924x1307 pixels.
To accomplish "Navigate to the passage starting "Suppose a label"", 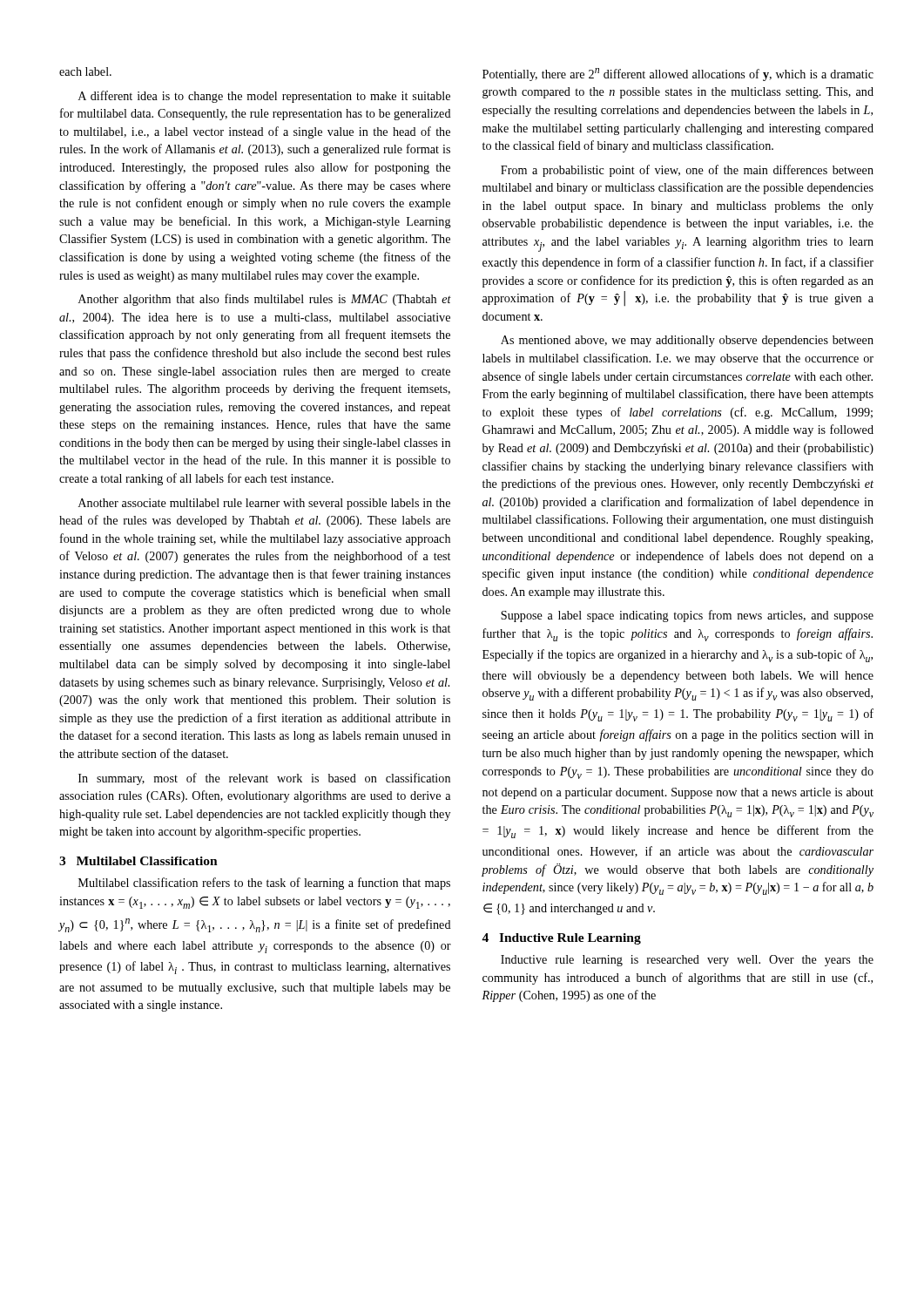I will 678,762.
